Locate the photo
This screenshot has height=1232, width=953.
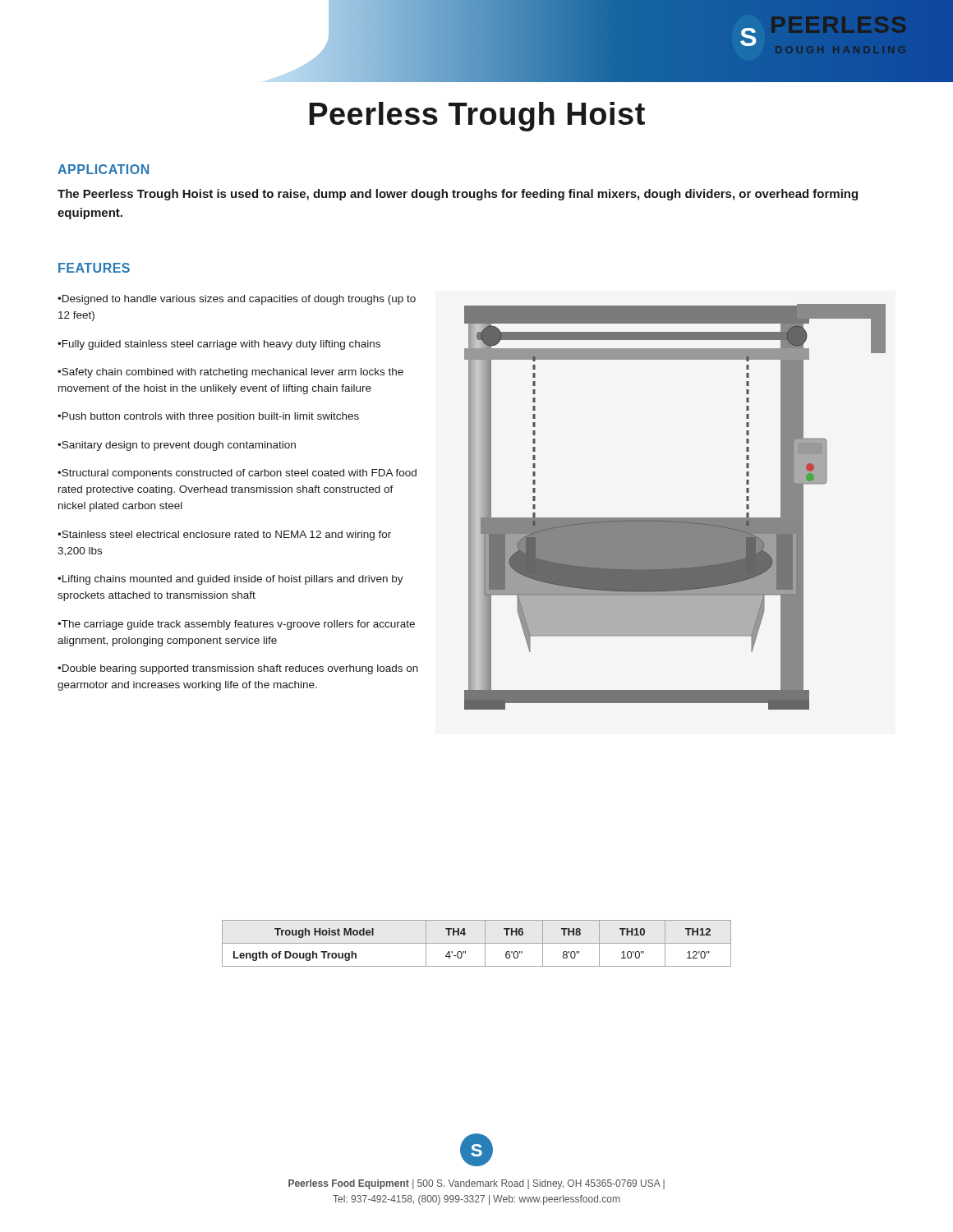point(665,513)
